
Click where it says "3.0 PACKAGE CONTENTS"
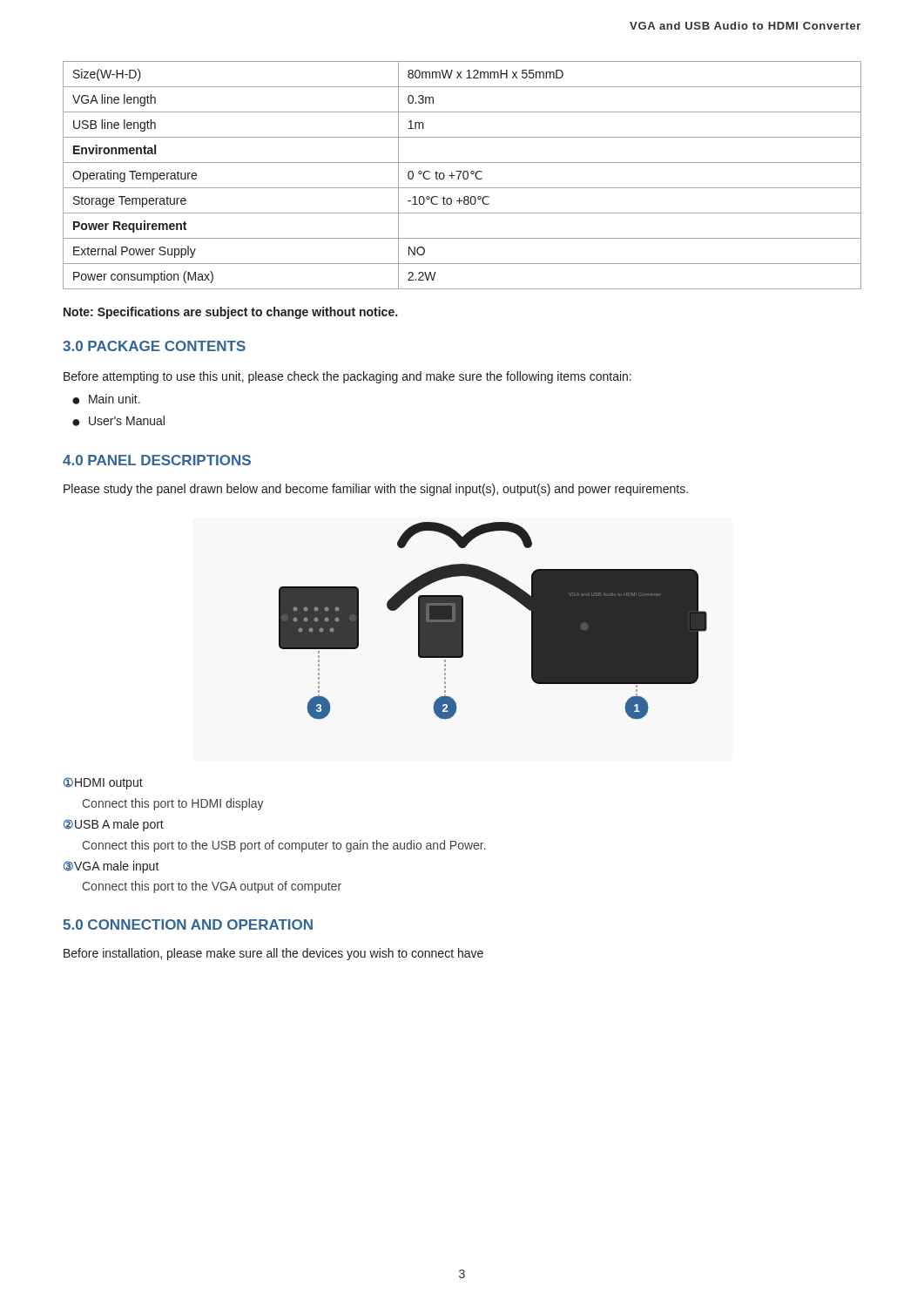(x=154, y=346)
